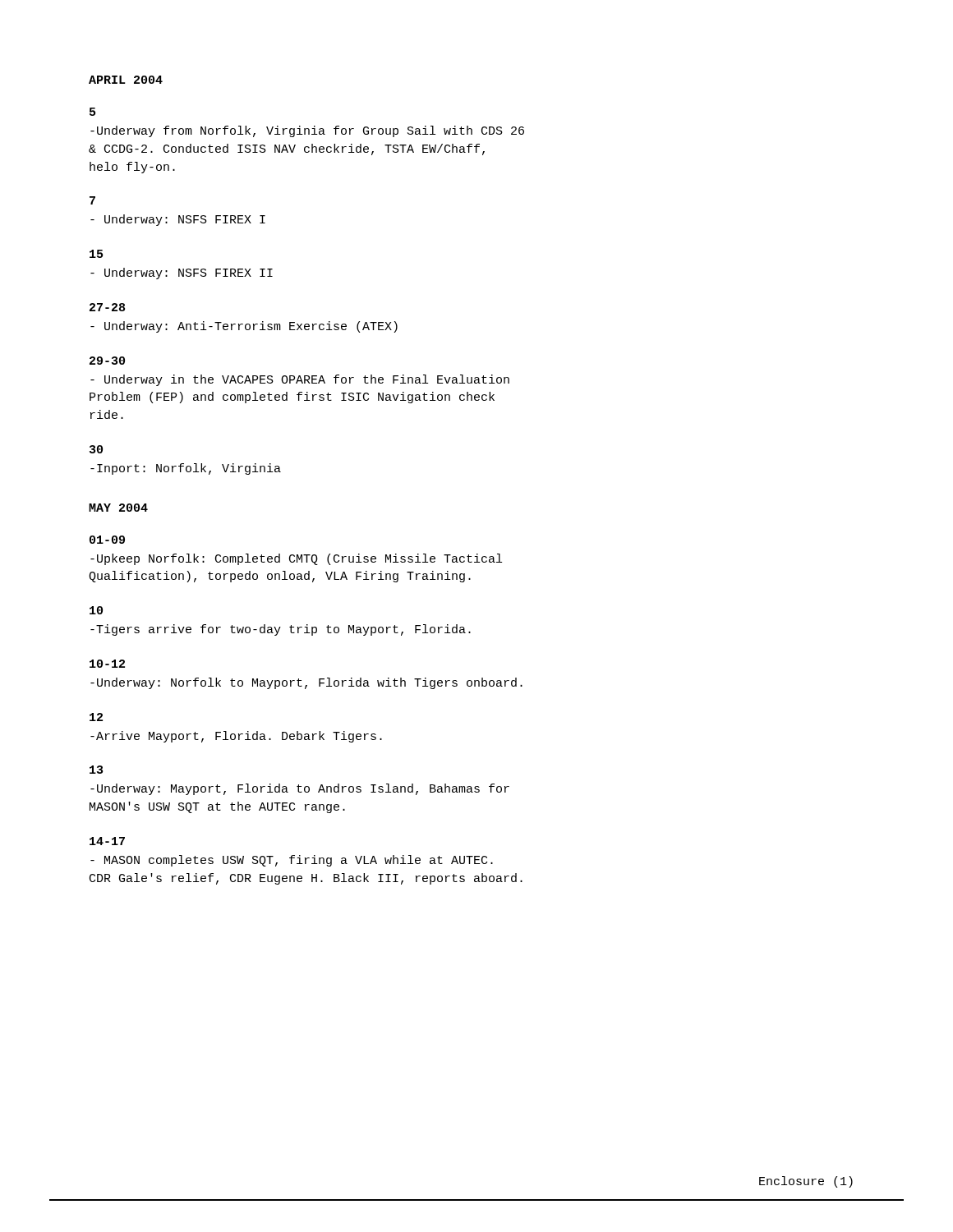Find the list item that says "01-09 -Upkeep Norfolk: Completed CMTQ"

click(x=426, y=560)
